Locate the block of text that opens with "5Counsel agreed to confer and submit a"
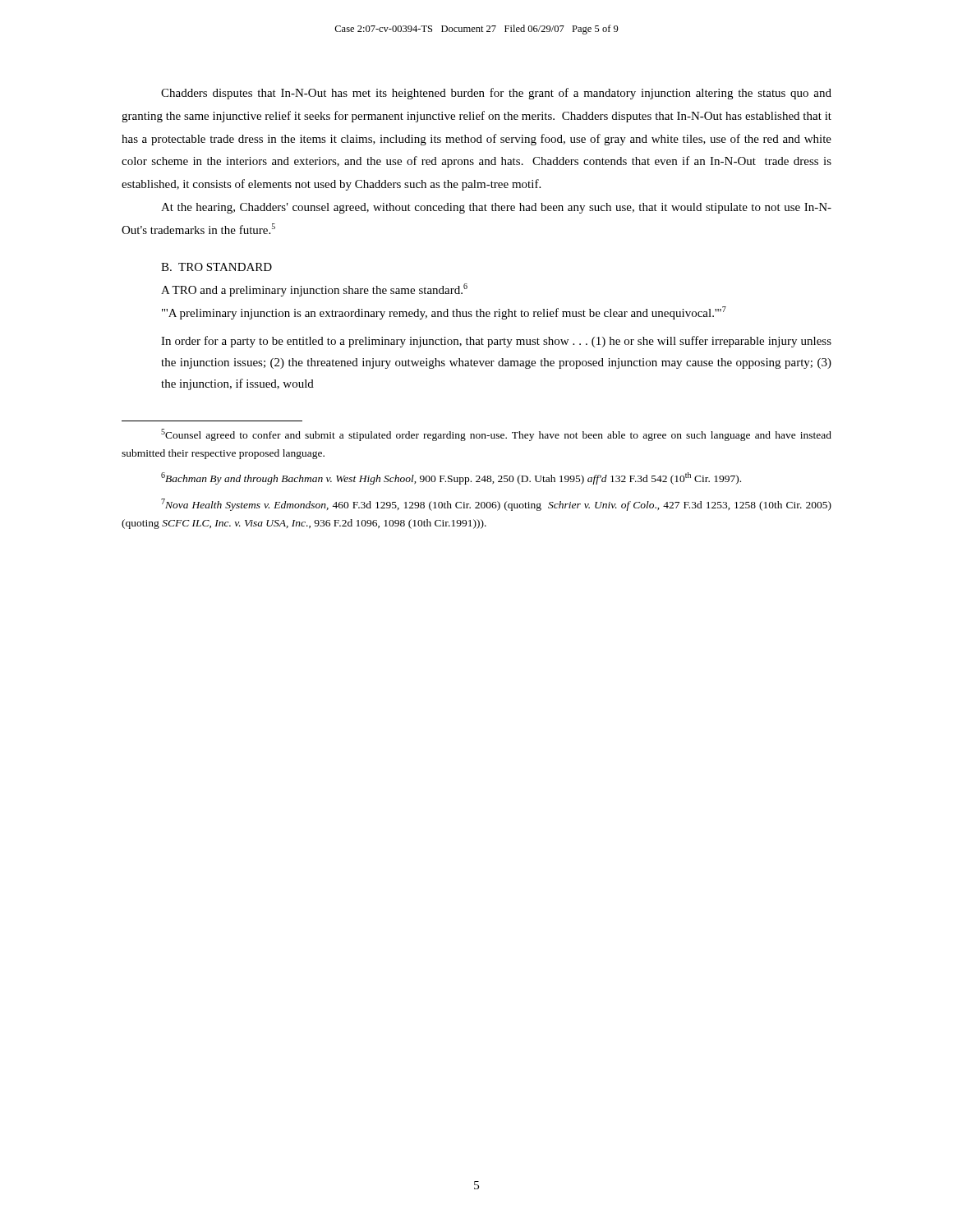The width and height of the screenshot is (953, 1232). (x=476, y=444)
